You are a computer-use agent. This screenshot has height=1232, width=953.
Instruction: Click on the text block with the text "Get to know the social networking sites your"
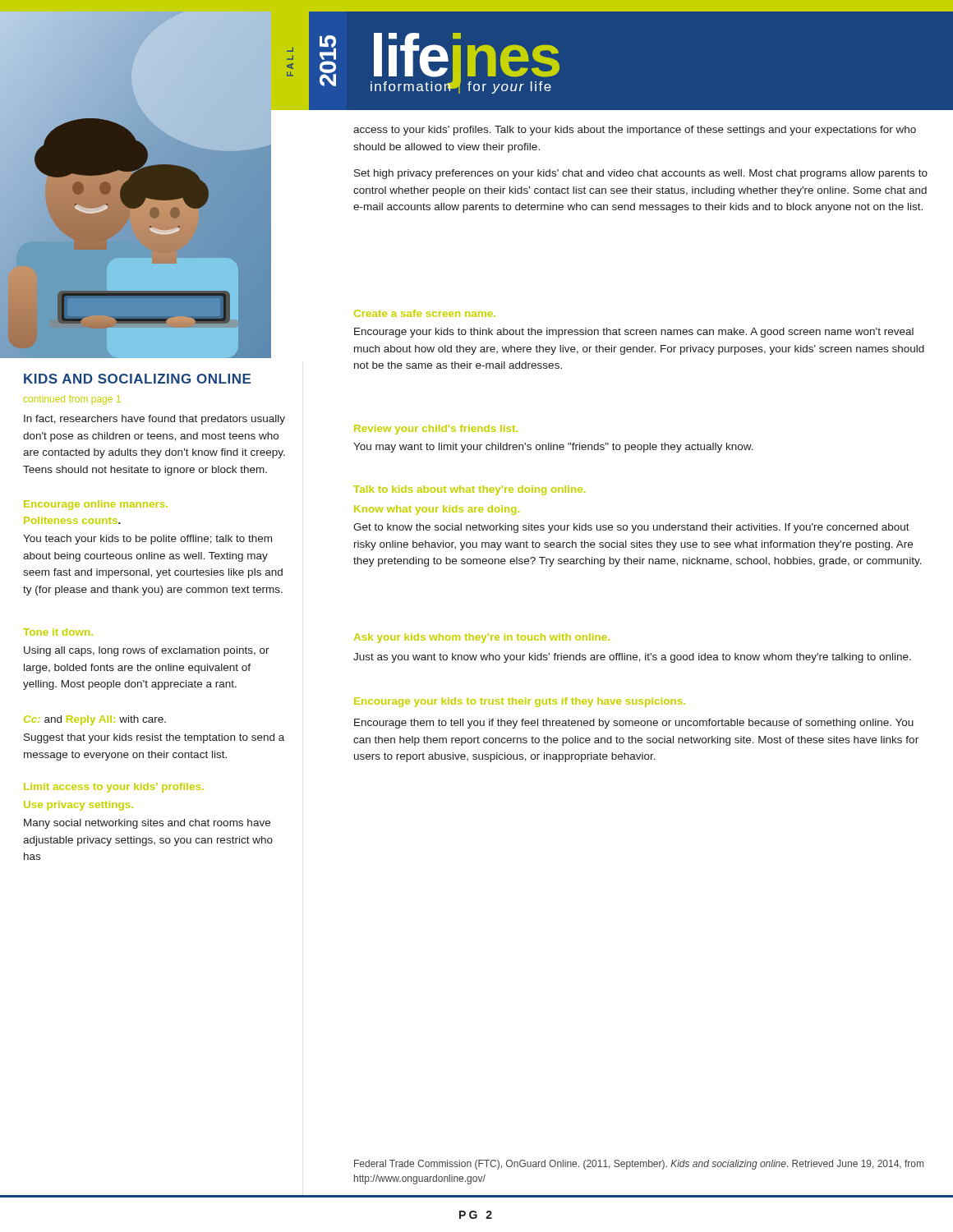click(x=642, y=544)
